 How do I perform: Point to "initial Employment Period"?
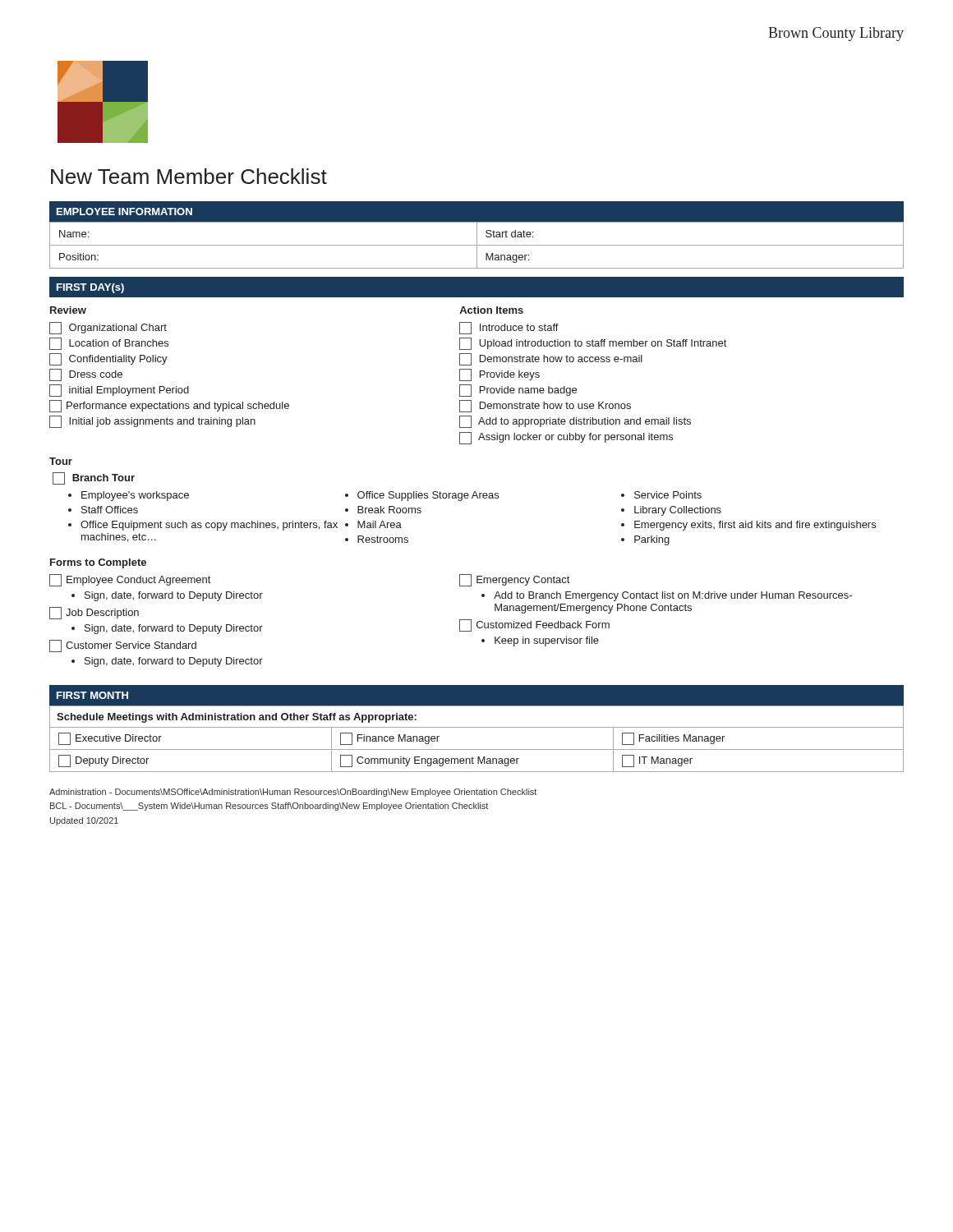pyautogui.click(x=119, y=390)
